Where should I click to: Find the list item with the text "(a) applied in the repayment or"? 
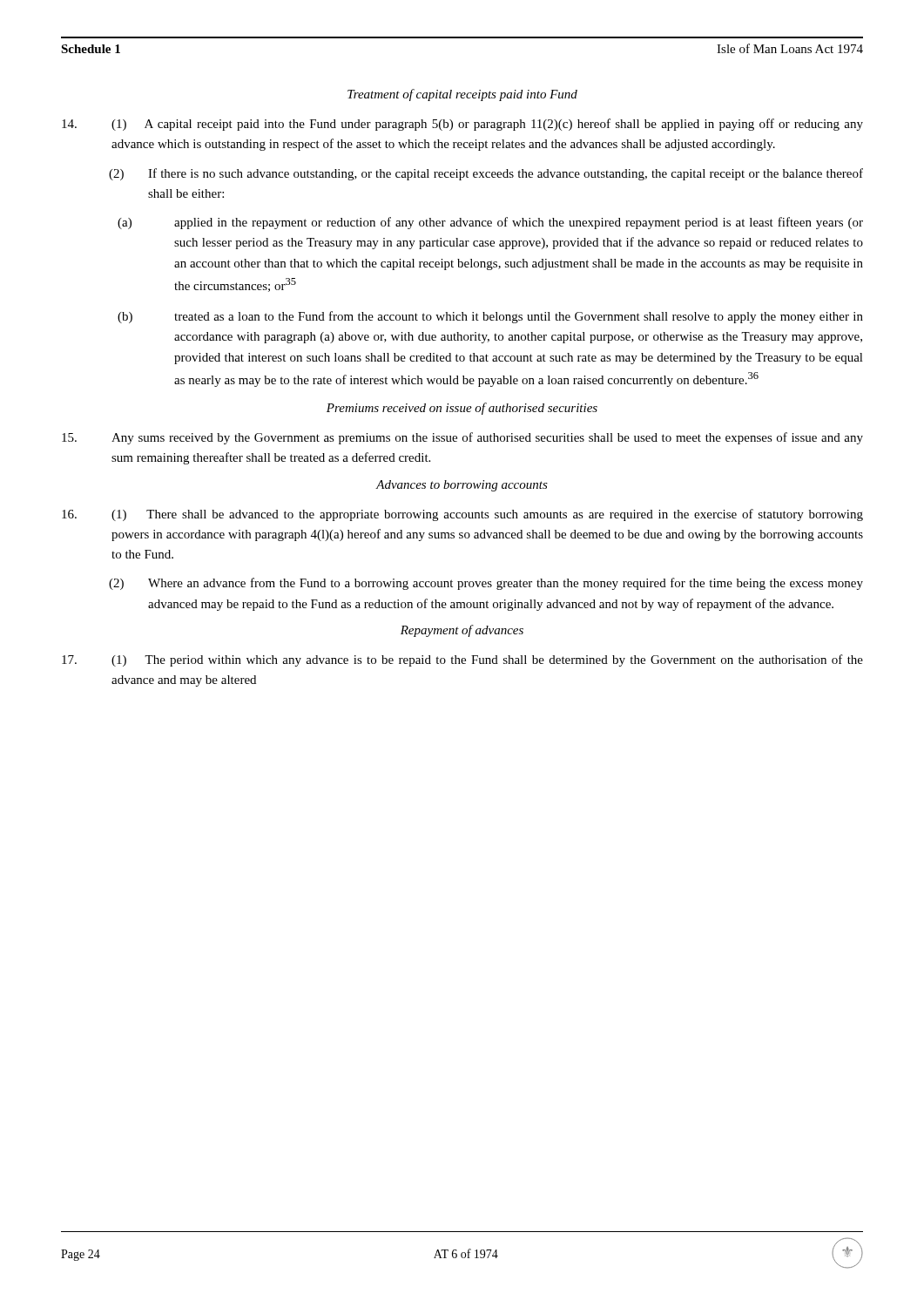[x=486, y=254]
